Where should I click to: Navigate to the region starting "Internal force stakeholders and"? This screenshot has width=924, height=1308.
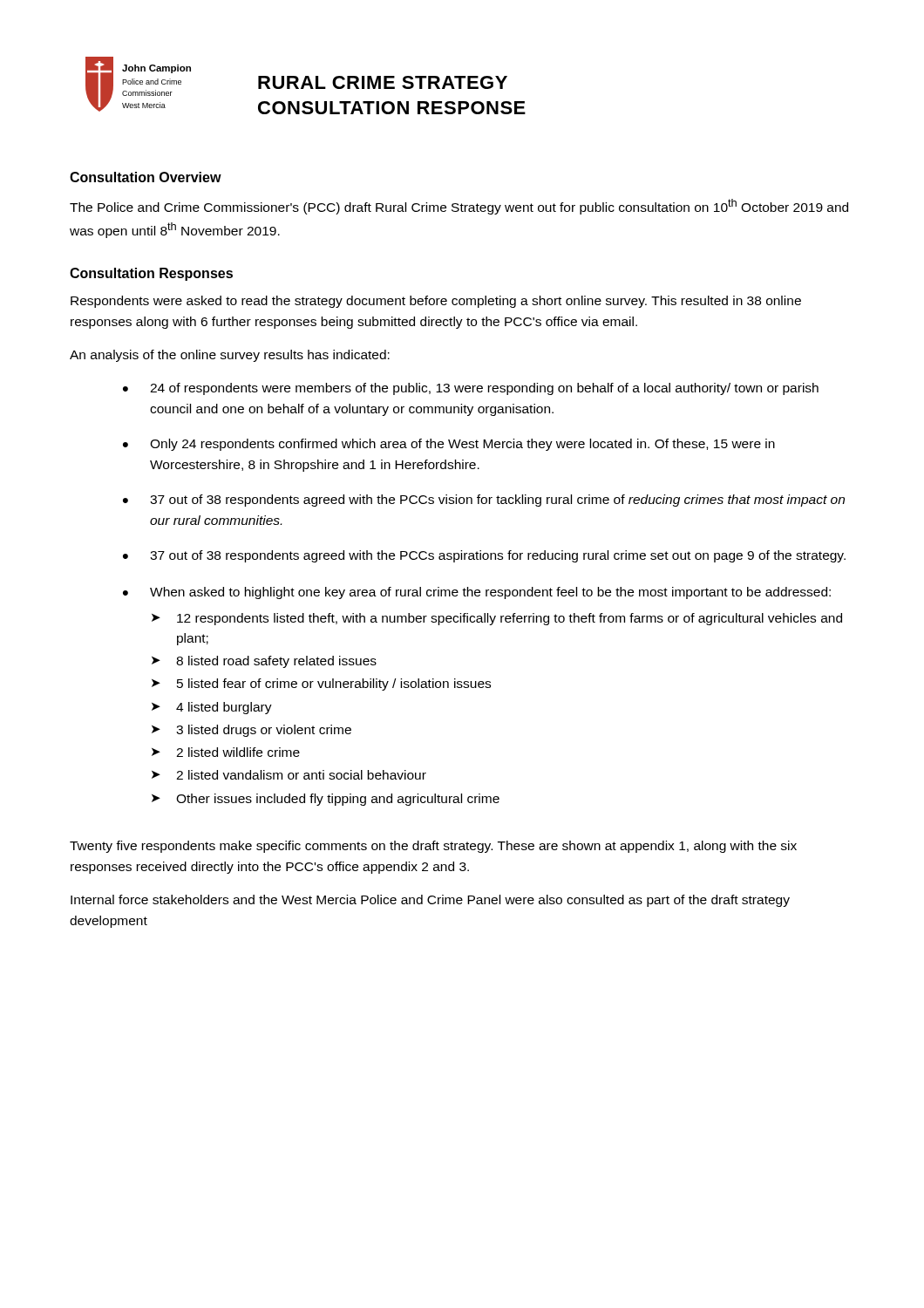pos(430,910)
